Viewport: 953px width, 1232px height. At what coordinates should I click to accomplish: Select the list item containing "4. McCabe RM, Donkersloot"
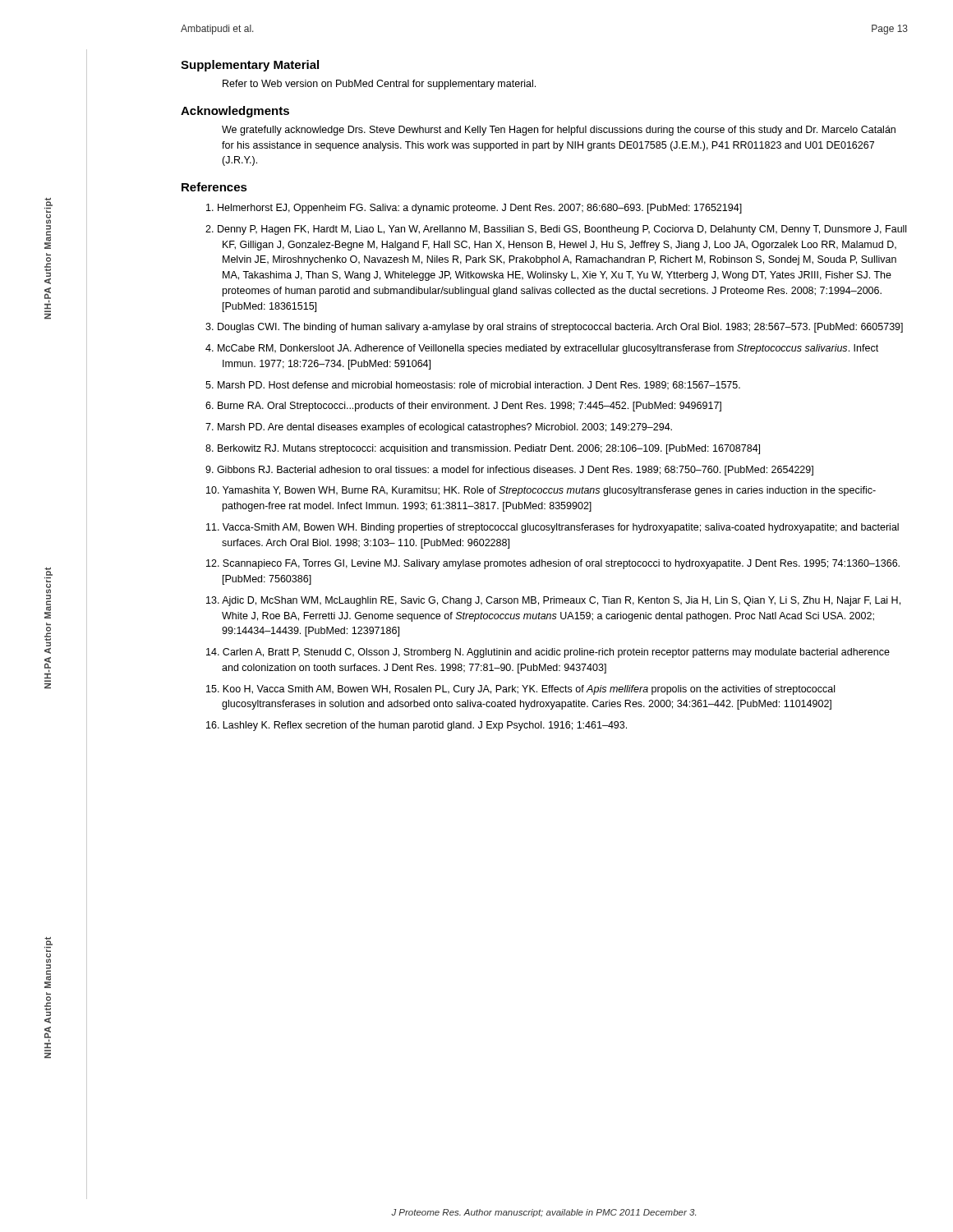click(x=542, y=356)
